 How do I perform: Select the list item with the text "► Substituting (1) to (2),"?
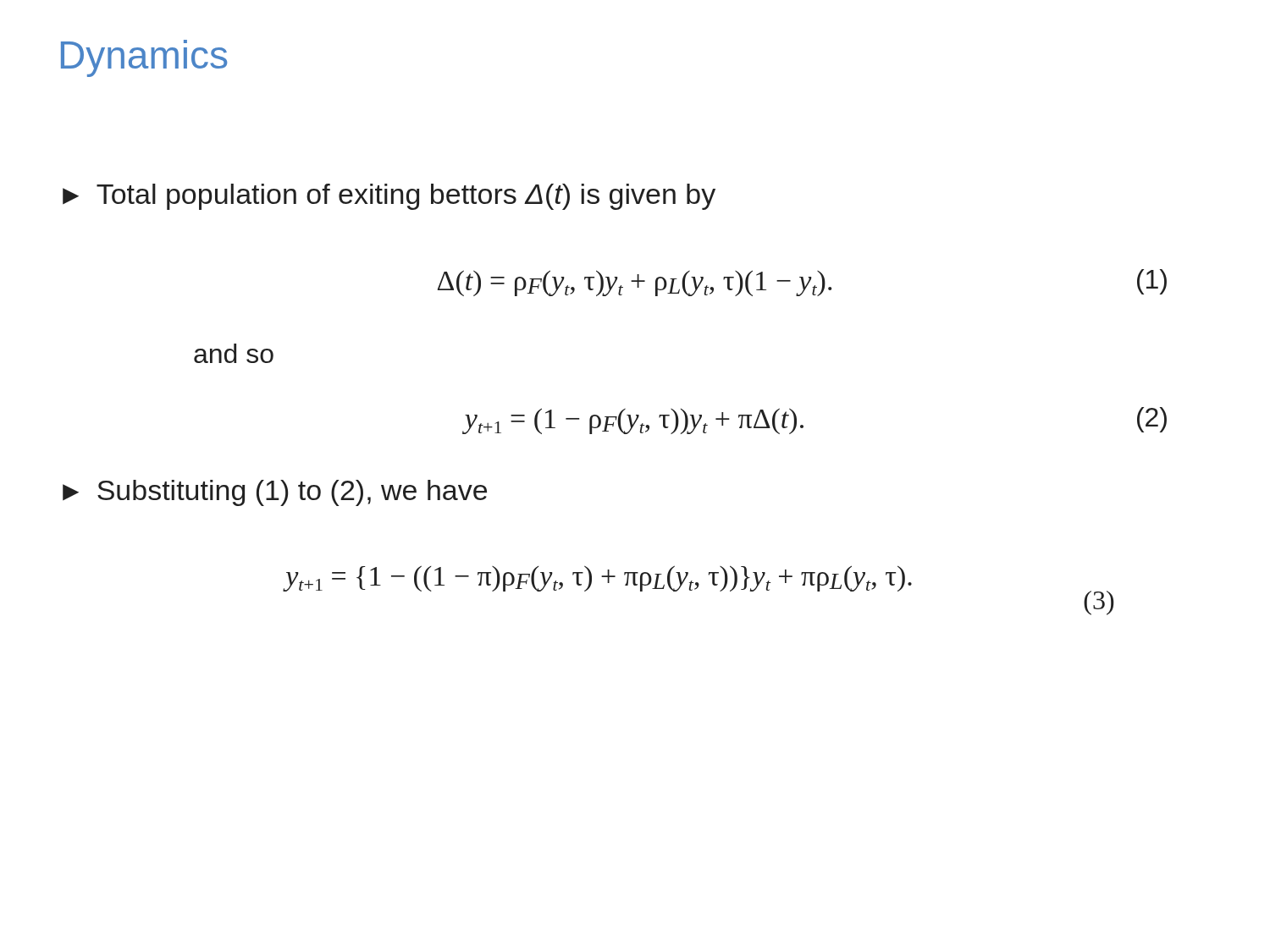point(273,490)
